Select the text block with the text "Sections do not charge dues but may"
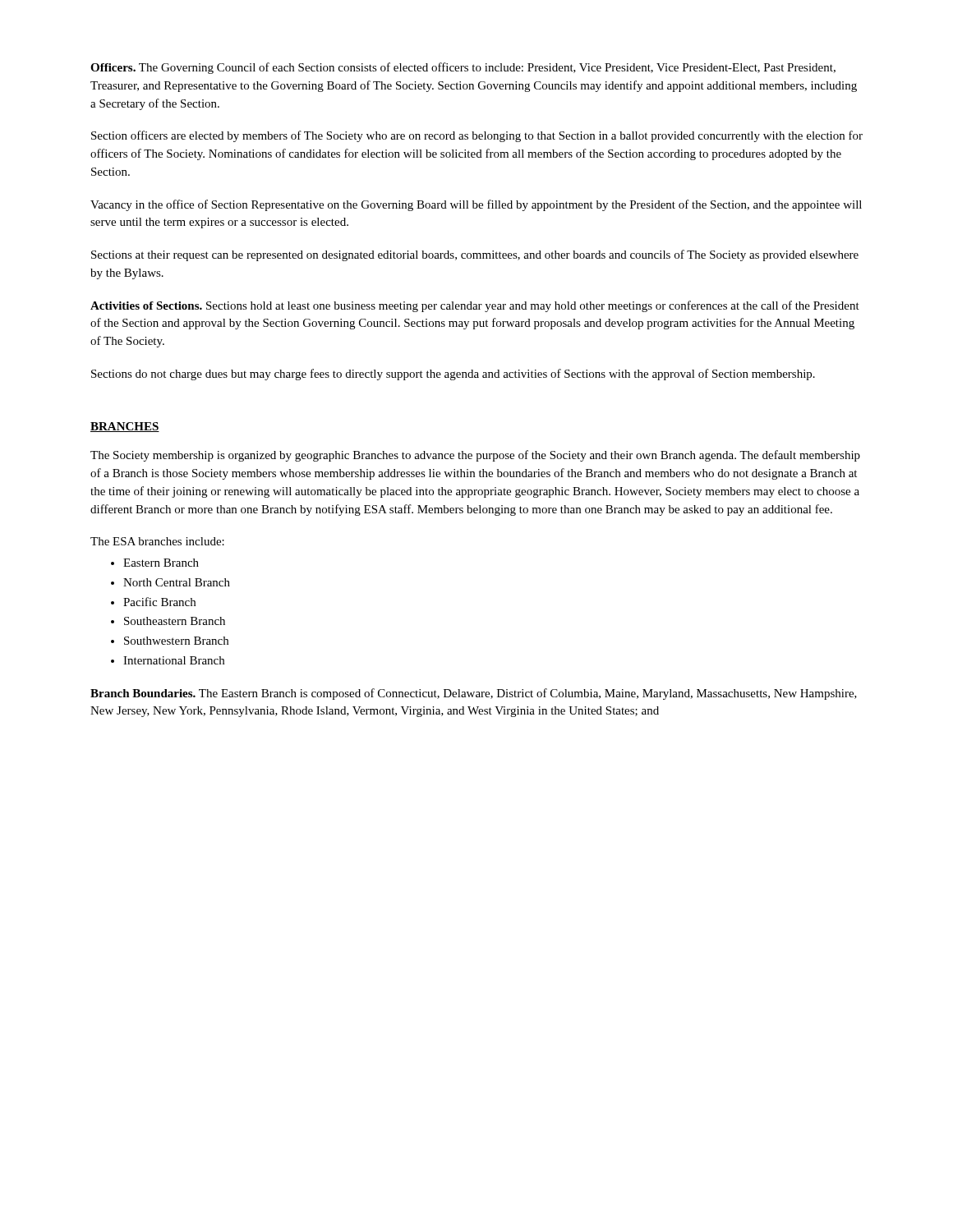Viewport: 953px width, 1232px height. (453, 373)
